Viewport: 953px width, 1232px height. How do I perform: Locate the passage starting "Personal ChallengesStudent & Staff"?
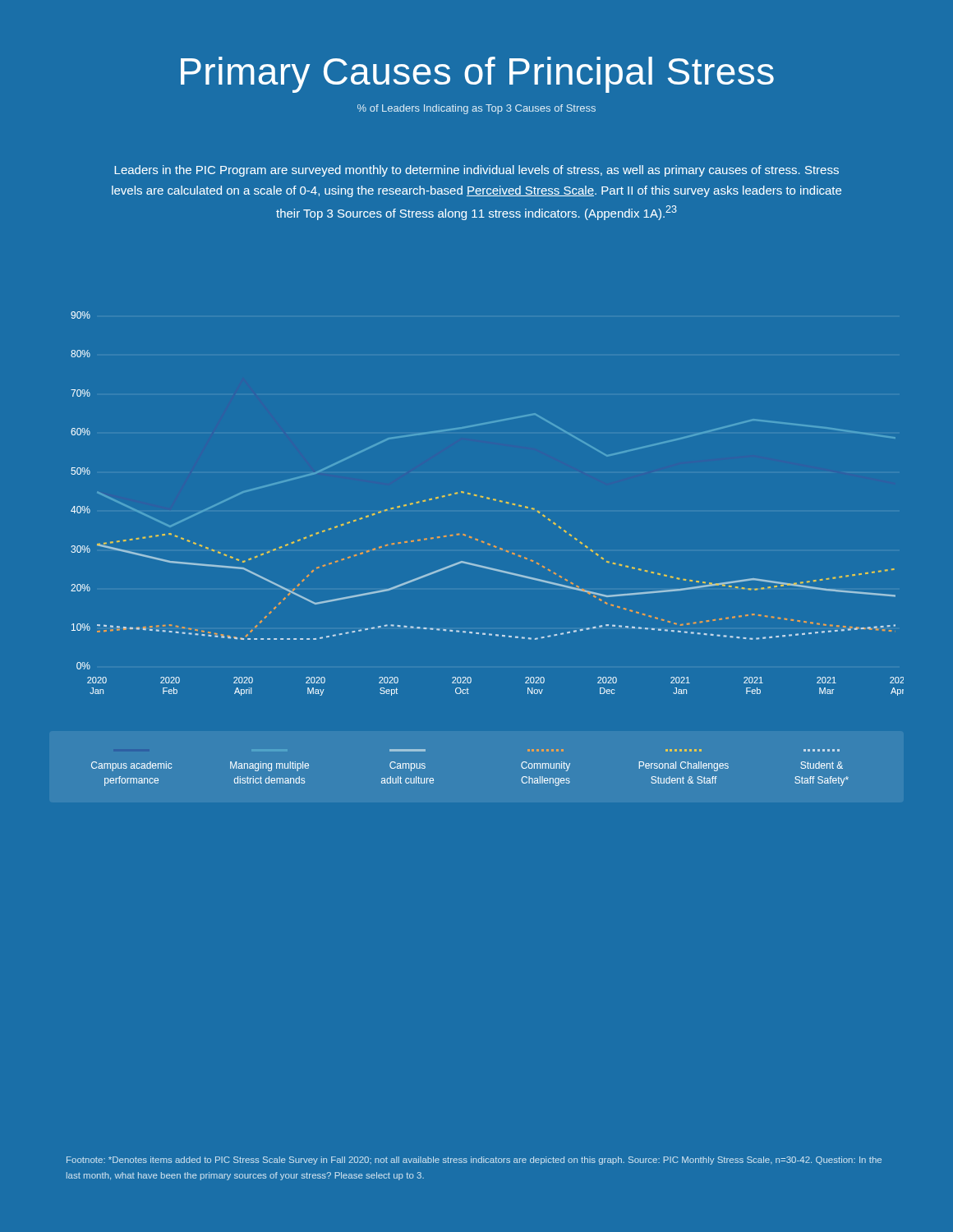point(684,768)
